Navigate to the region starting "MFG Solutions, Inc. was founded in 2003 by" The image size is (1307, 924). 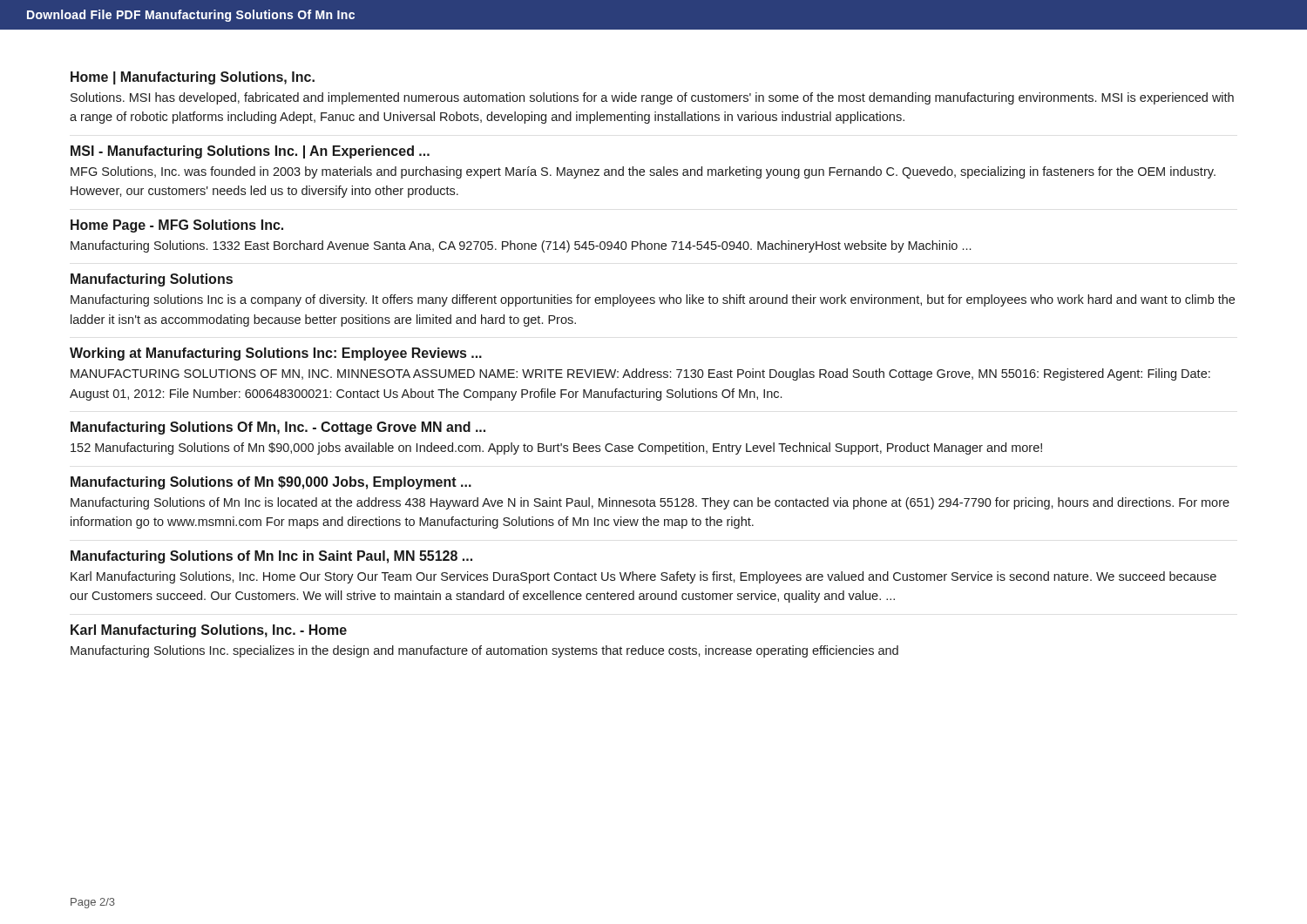[x=643, y=181]
